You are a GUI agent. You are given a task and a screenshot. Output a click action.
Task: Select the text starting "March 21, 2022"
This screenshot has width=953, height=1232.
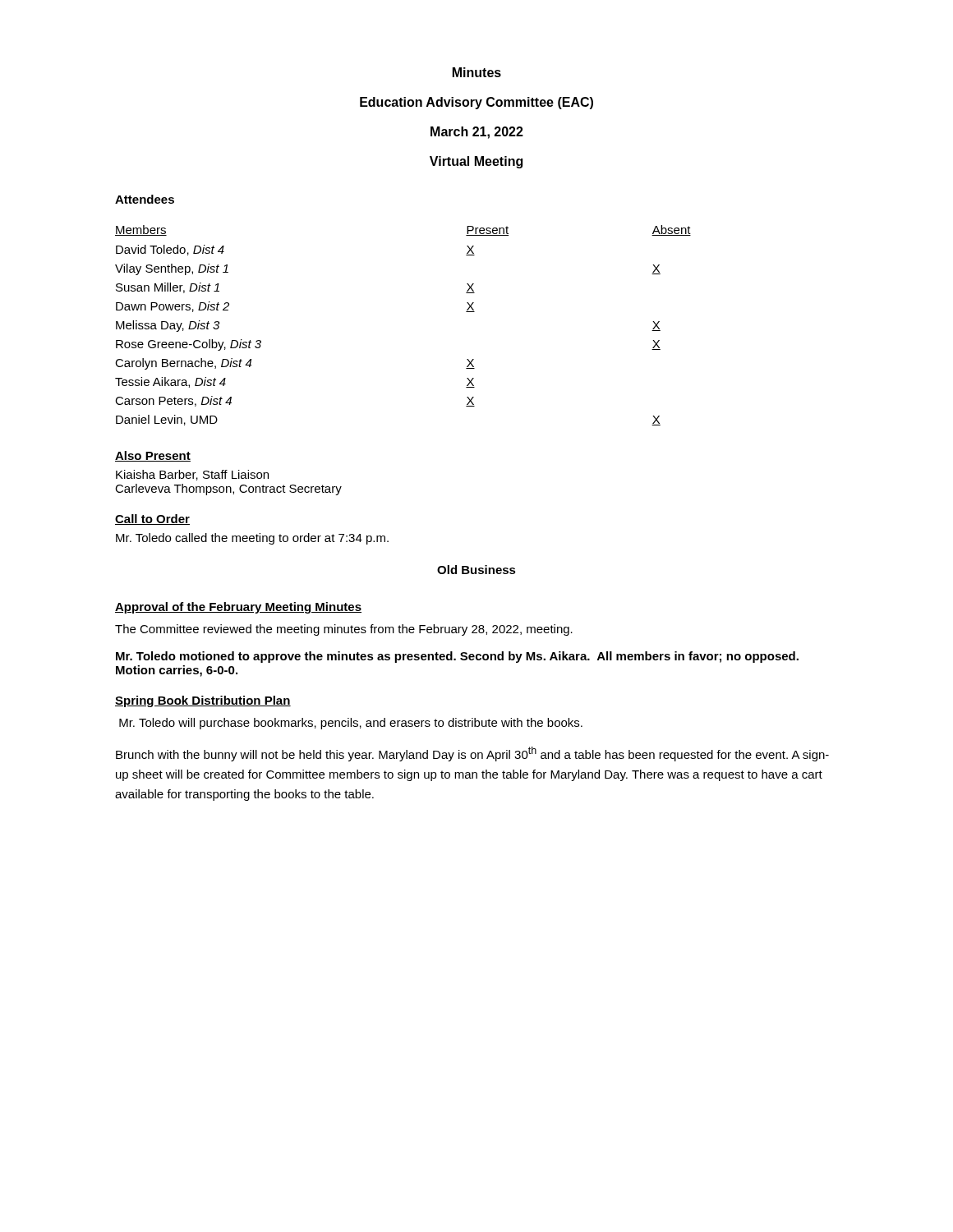[x=476, y=132]
